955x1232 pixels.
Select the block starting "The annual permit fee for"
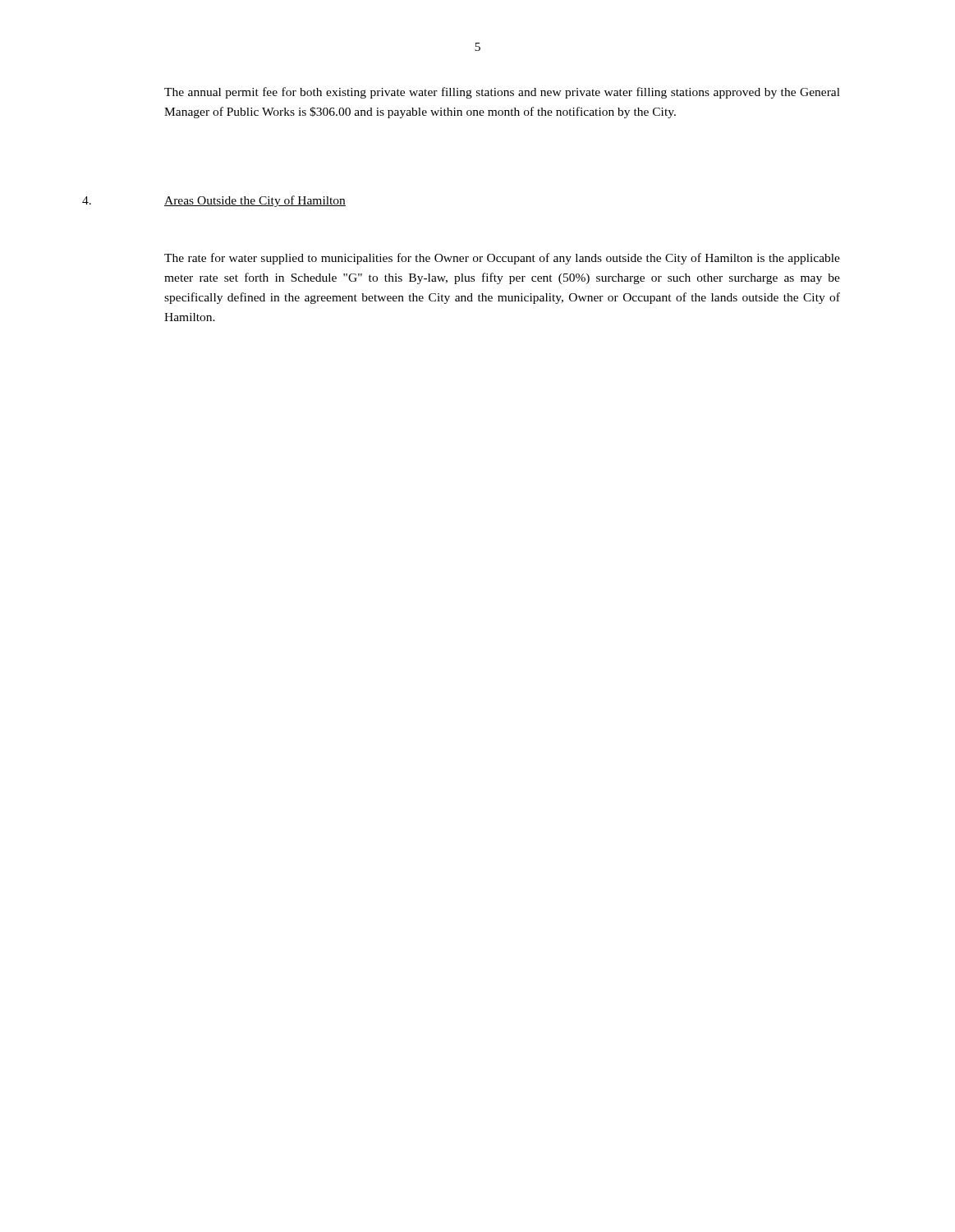pyautogui.click(x=502, y=101)
